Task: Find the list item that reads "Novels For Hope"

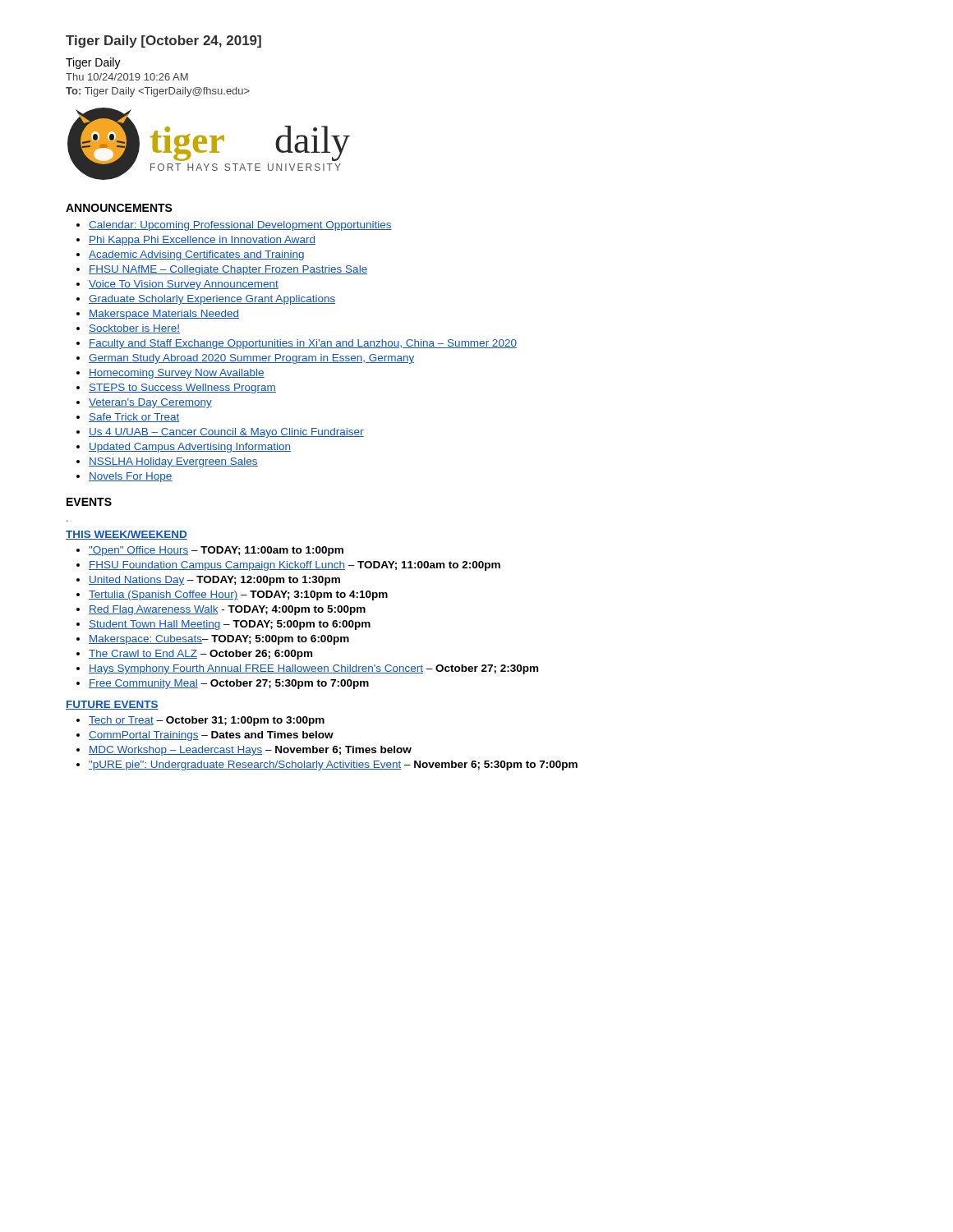Action: pos(130,476)
